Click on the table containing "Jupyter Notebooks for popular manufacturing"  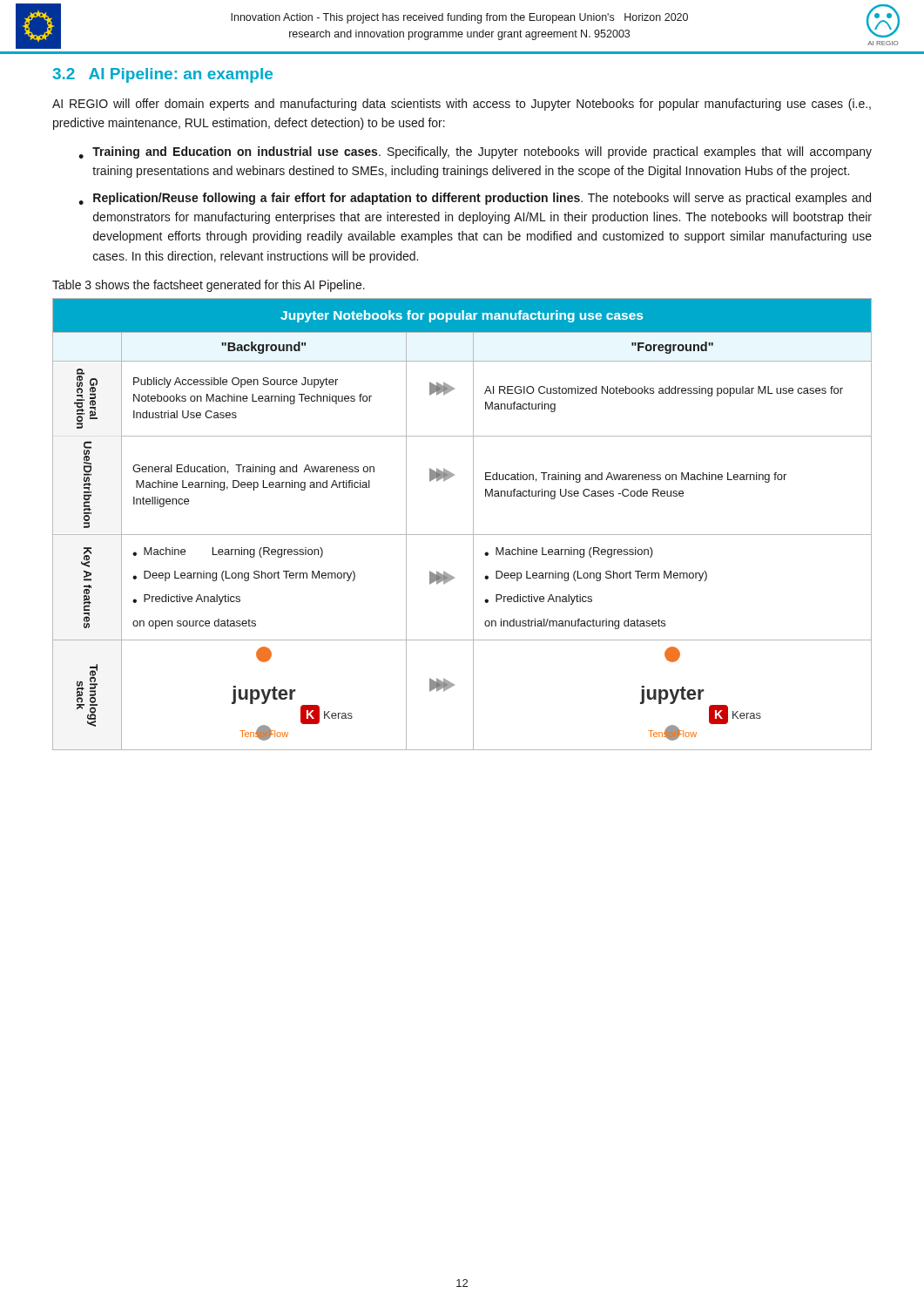click(x=462, y=524)
